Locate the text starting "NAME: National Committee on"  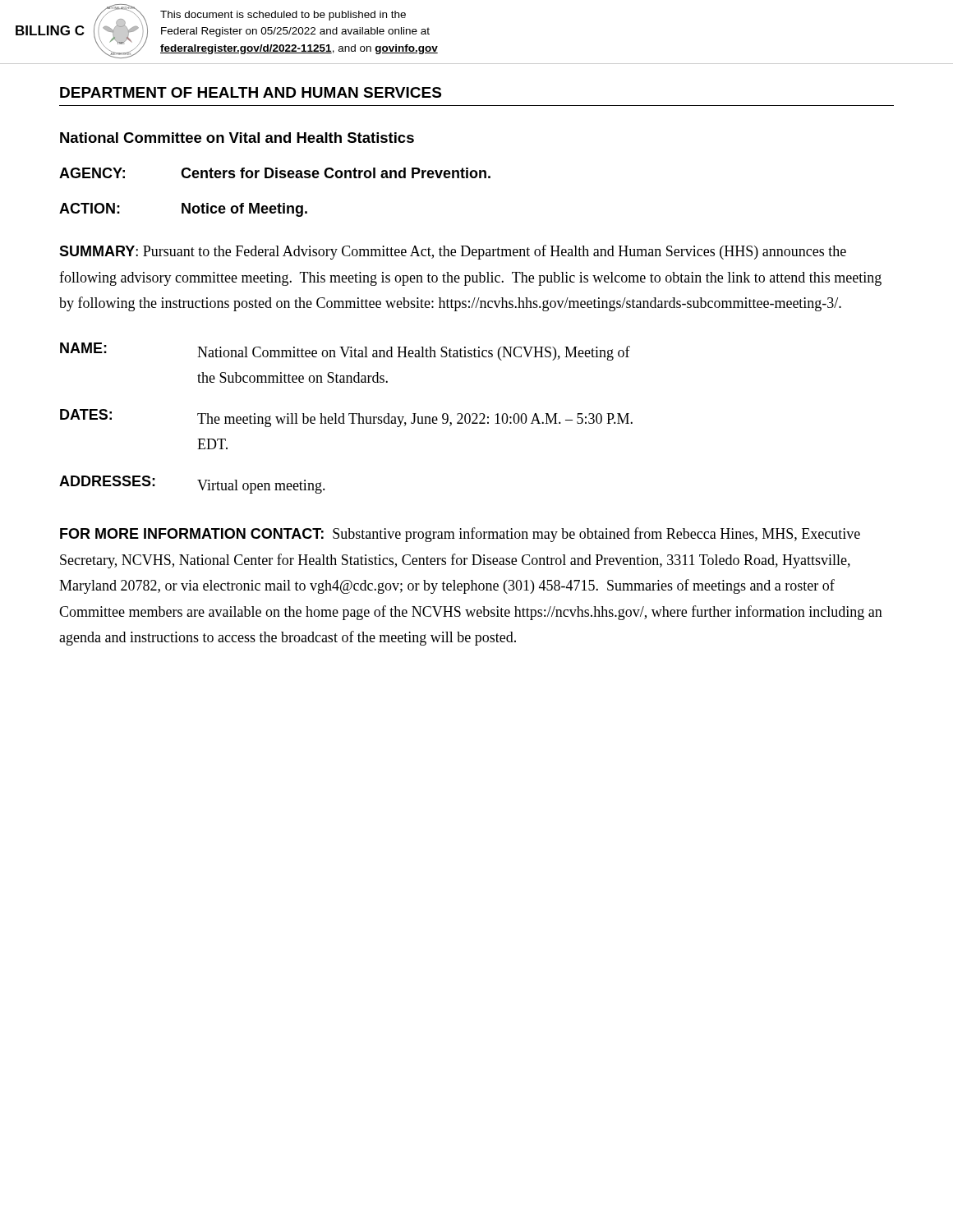[476, 366]
